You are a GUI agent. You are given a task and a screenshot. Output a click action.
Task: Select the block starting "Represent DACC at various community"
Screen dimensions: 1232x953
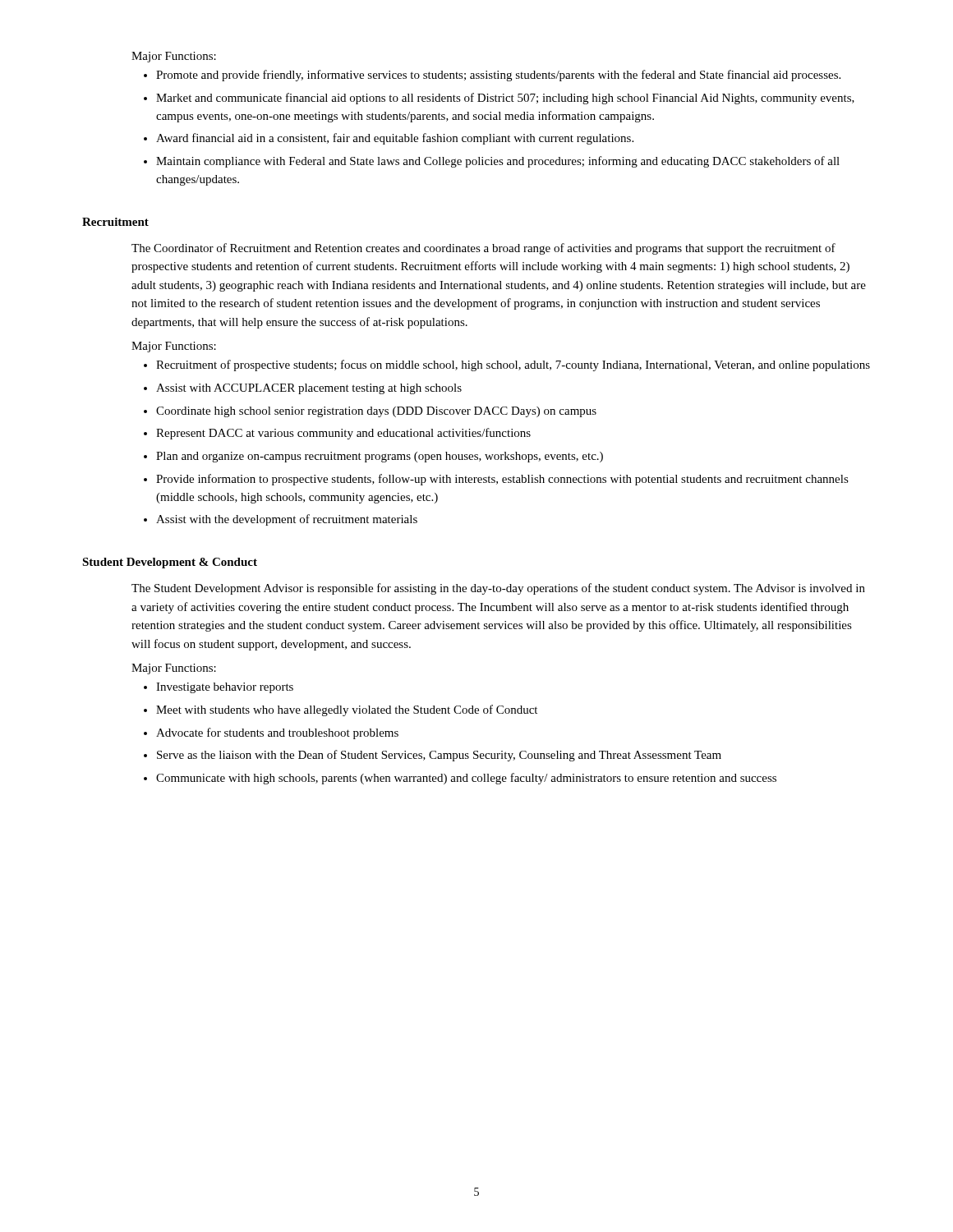(513, 434)
